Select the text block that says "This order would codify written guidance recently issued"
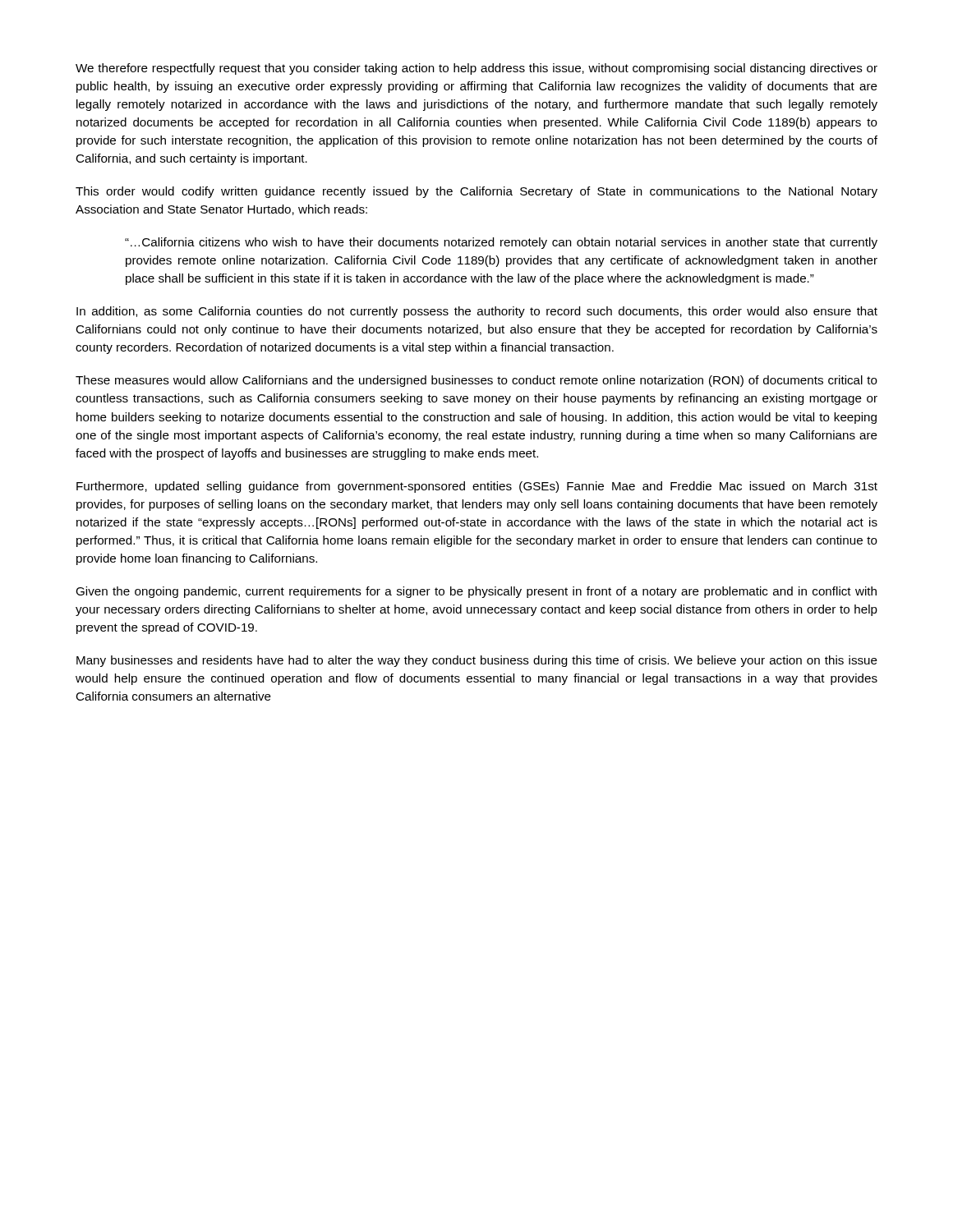The image size is (953, 1232). pyautogui.click(x=476, y=200)
